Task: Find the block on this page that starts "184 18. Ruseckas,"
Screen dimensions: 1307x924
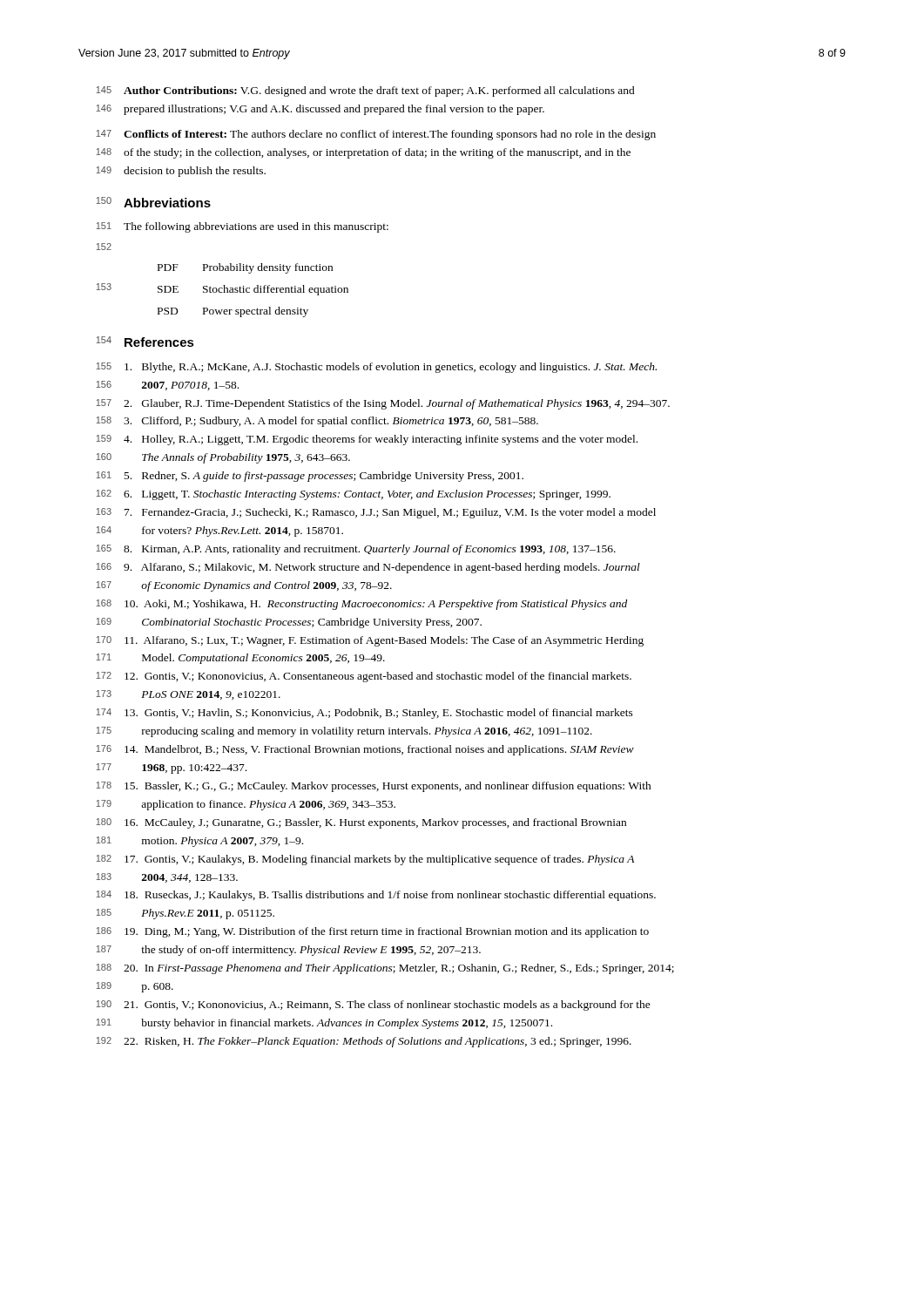Action: [x=462, y=905]
